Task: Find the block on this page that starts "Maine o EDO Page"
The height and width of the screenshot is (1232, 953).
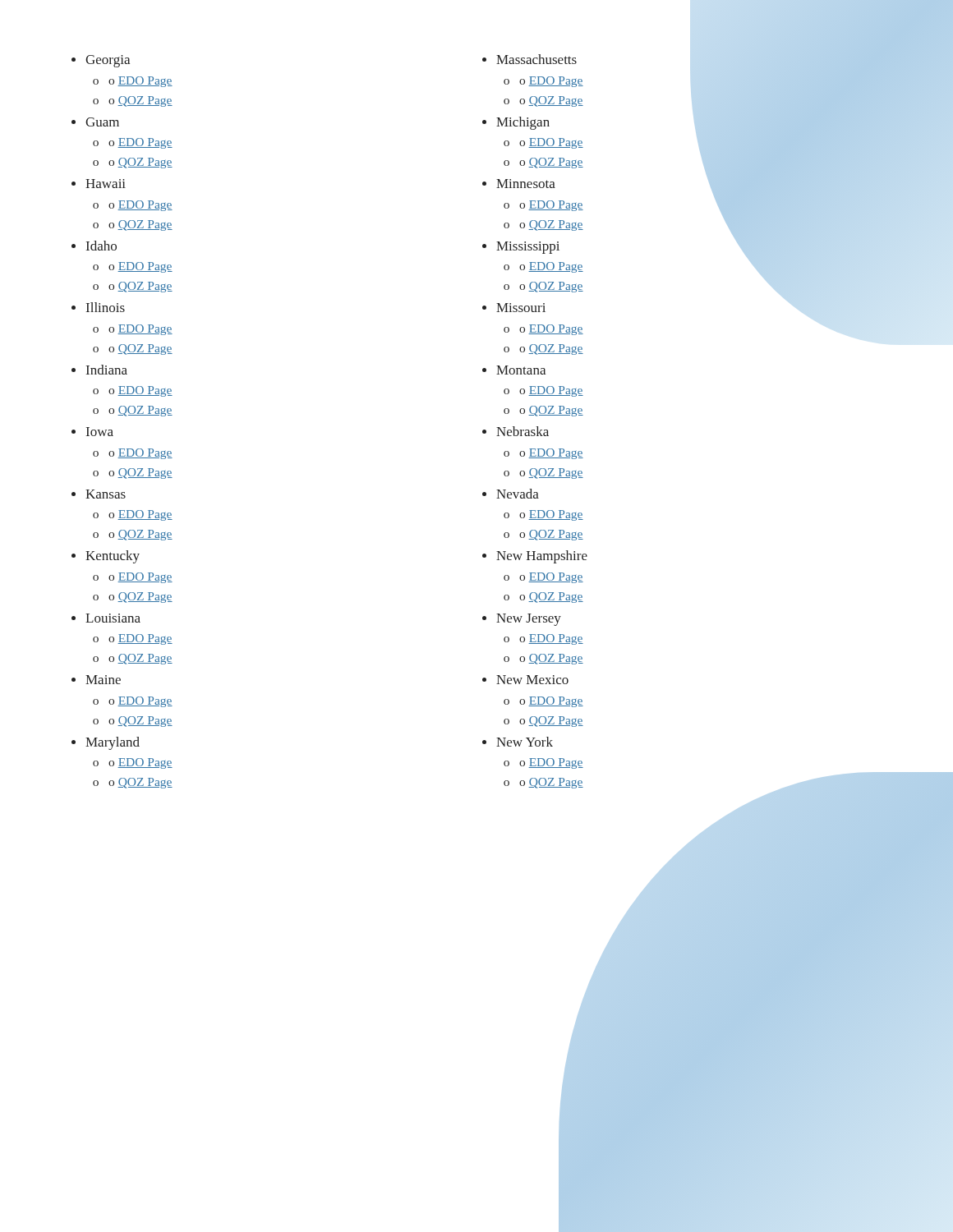Action: 103,680
